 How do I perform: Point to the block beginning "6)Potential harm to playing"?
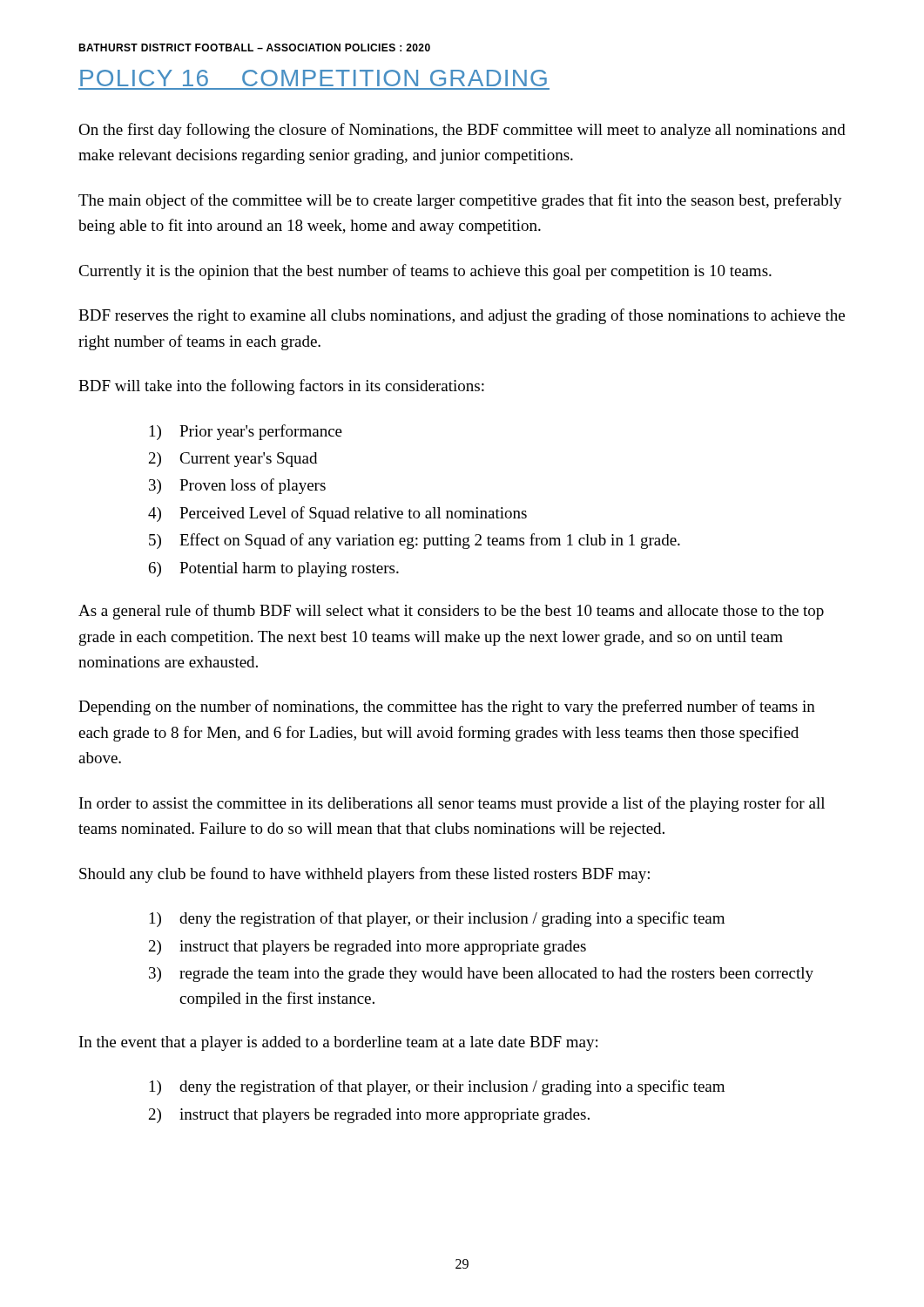click(x=274, y=568)
